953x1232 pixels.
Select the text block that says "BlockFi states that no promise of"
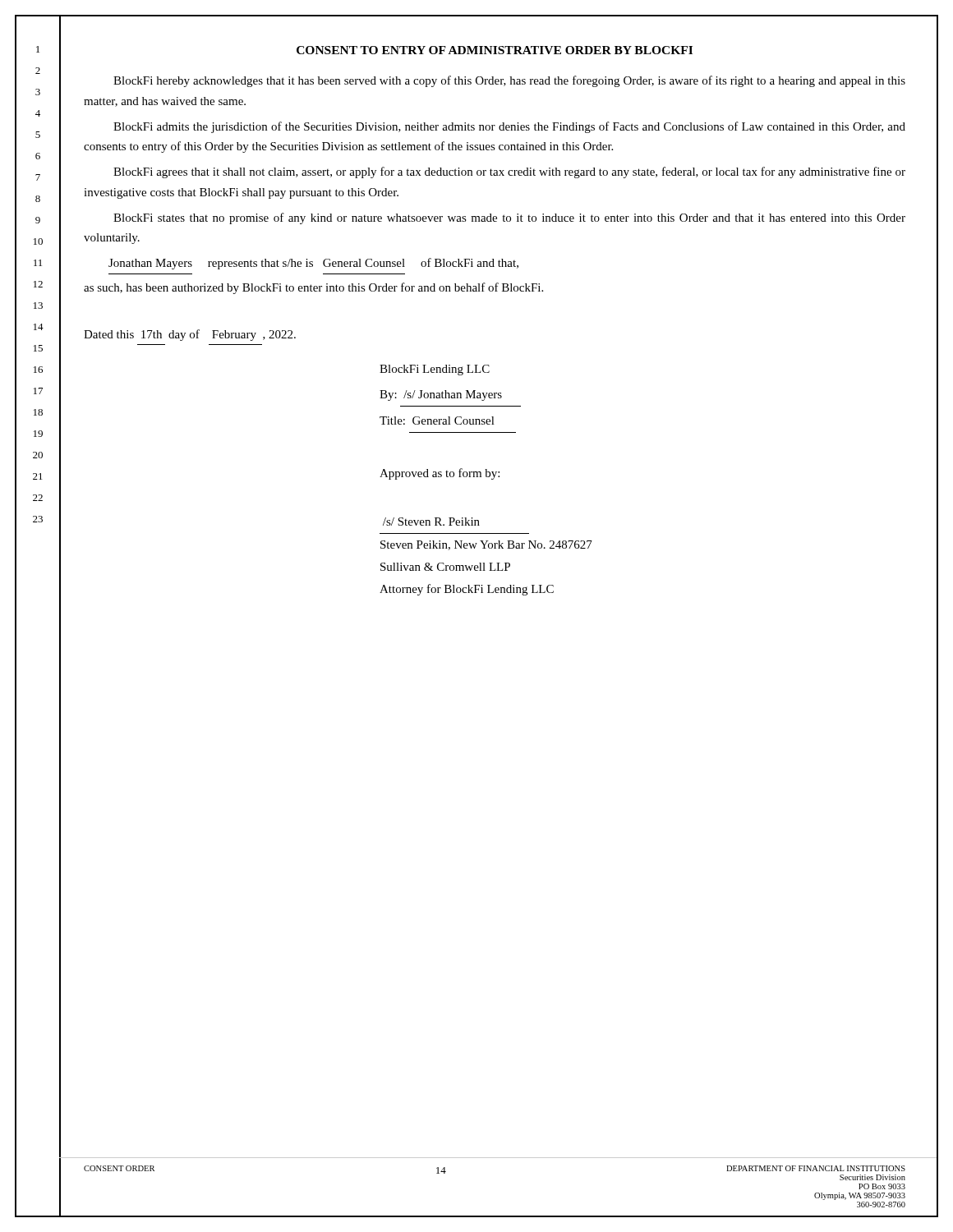point(495,227)
